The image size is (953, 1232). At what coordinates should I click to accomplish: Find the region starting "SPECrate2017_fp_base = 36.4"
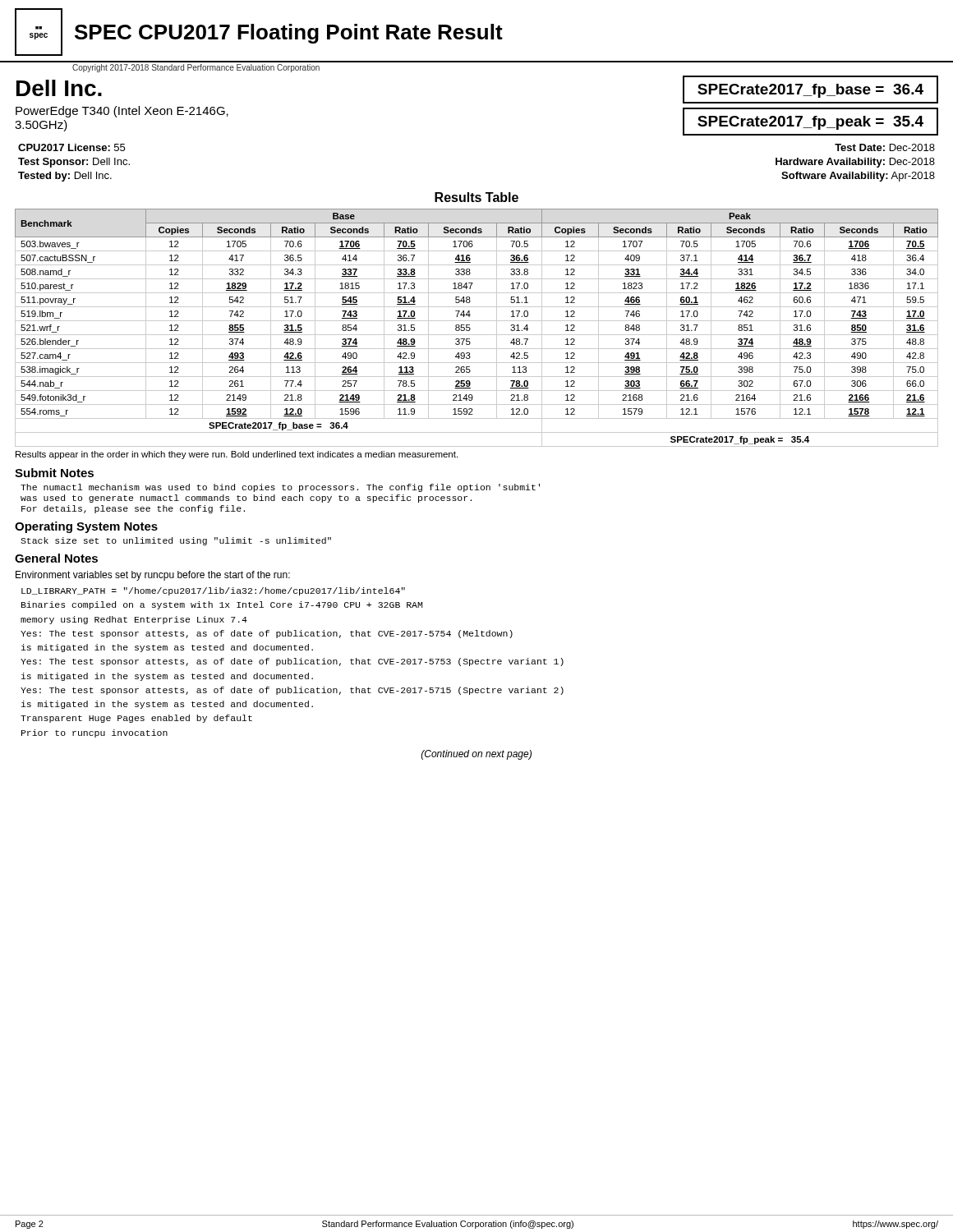[810, 89]
